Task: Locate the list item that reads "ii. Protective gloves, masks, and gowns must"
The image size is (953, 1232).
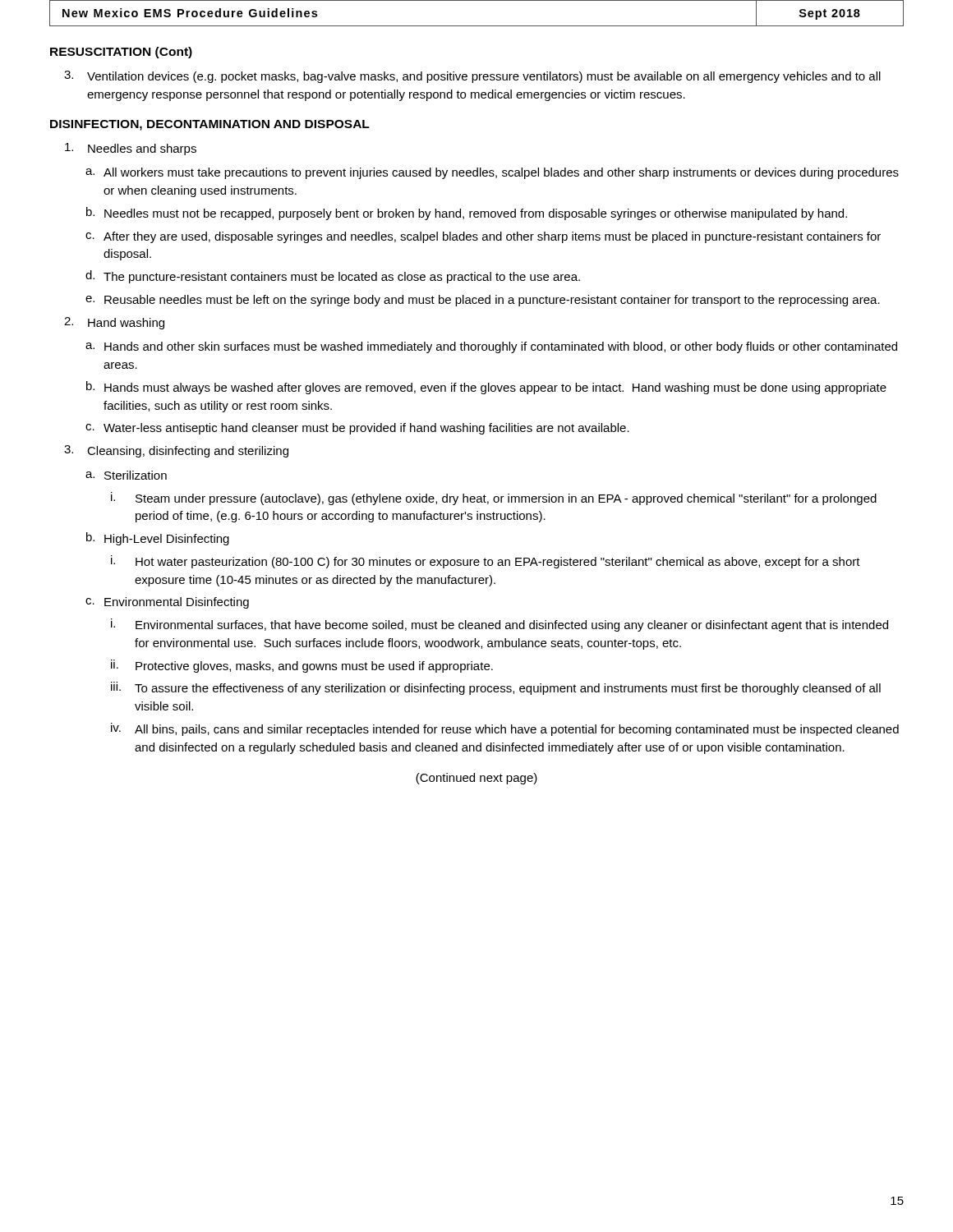Action: [x=302, y=666]
